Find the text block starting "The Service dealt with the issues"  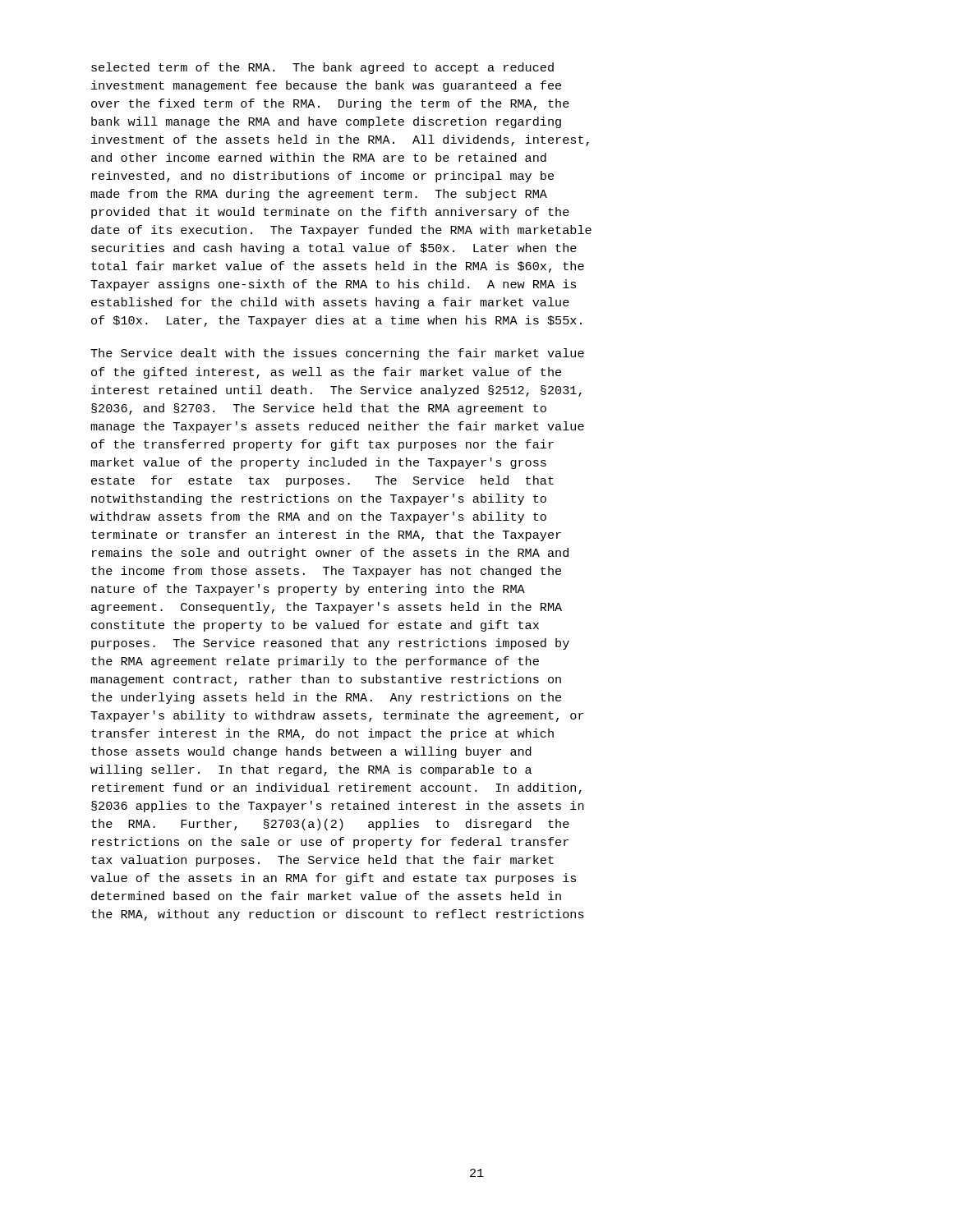(x=337, y=635)
